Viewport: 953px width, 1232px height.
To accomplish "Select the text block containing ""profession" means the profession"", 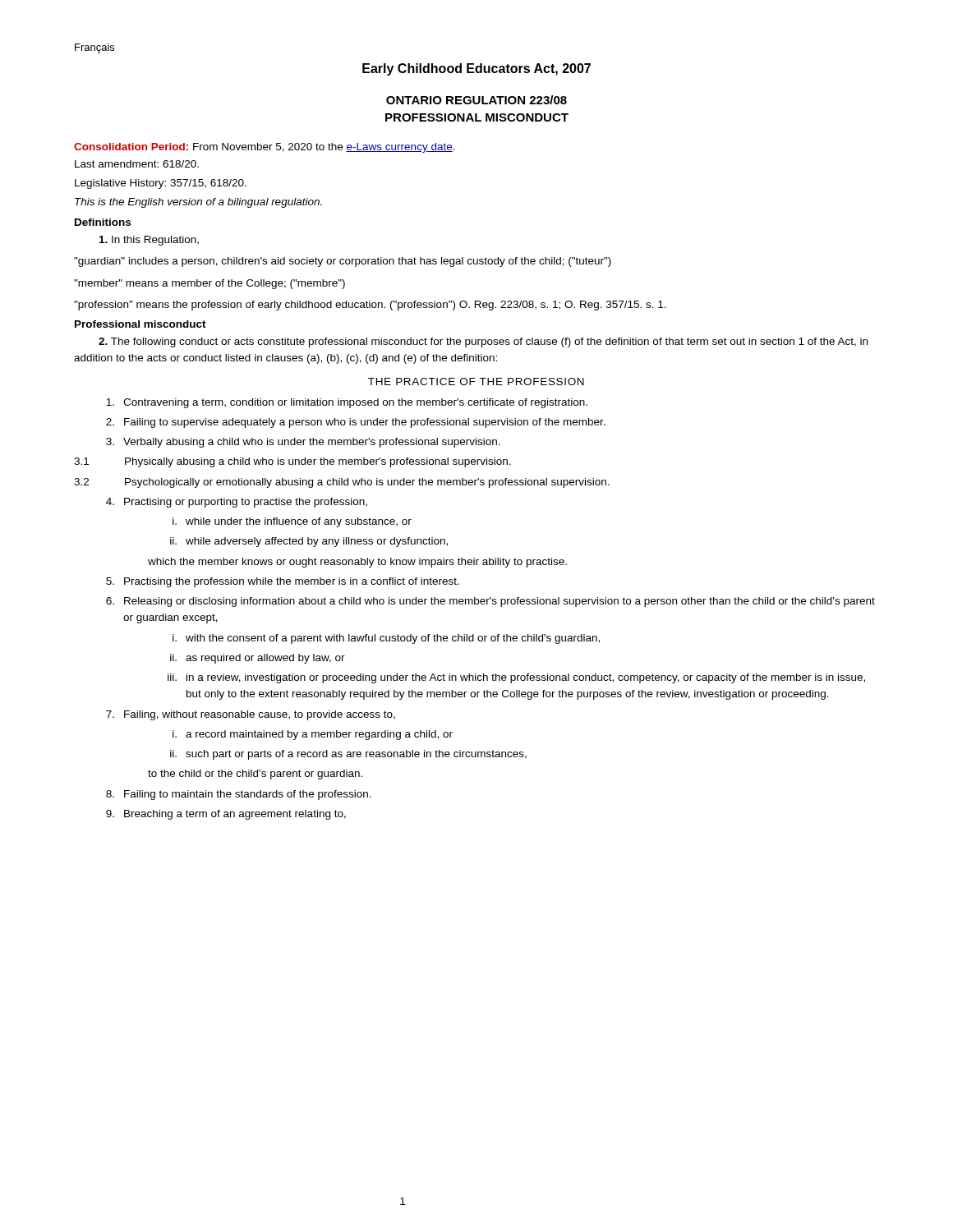I will pyautogui.click(x=370, y=304).
